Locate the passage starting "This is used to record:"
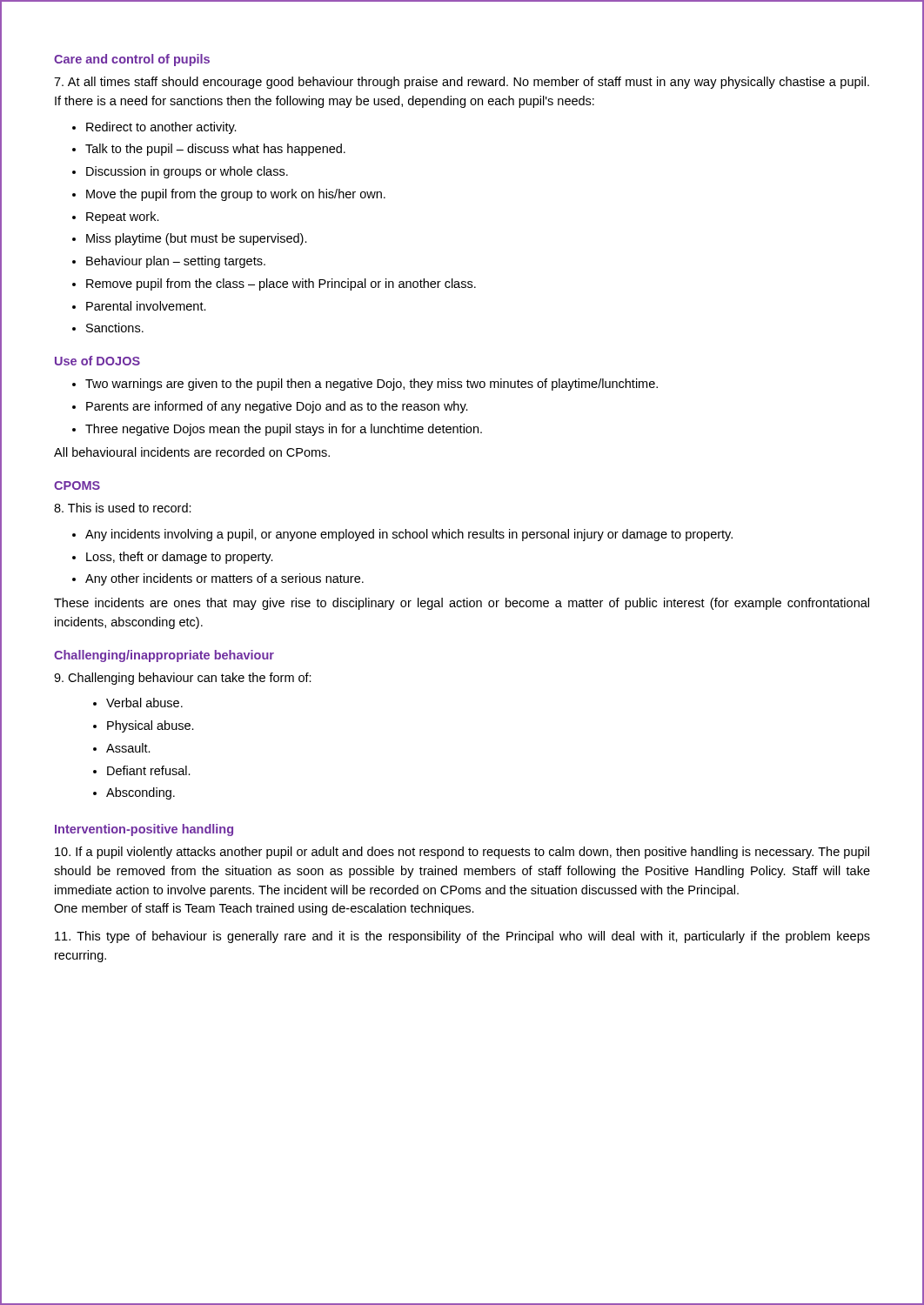 (x=123, y=508)
